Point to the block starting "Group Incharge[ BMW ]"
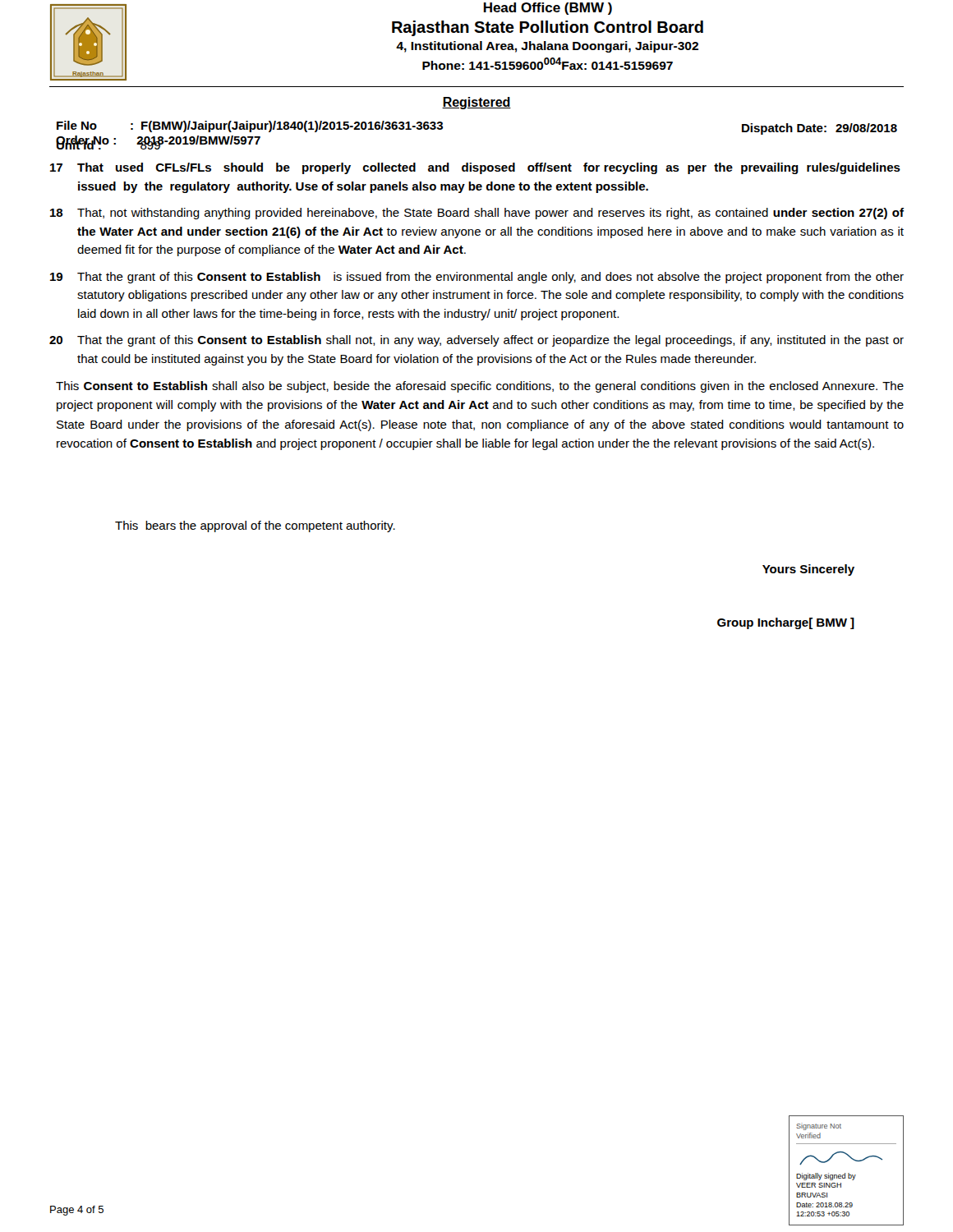953x1232 pixels. click(786, 622)
